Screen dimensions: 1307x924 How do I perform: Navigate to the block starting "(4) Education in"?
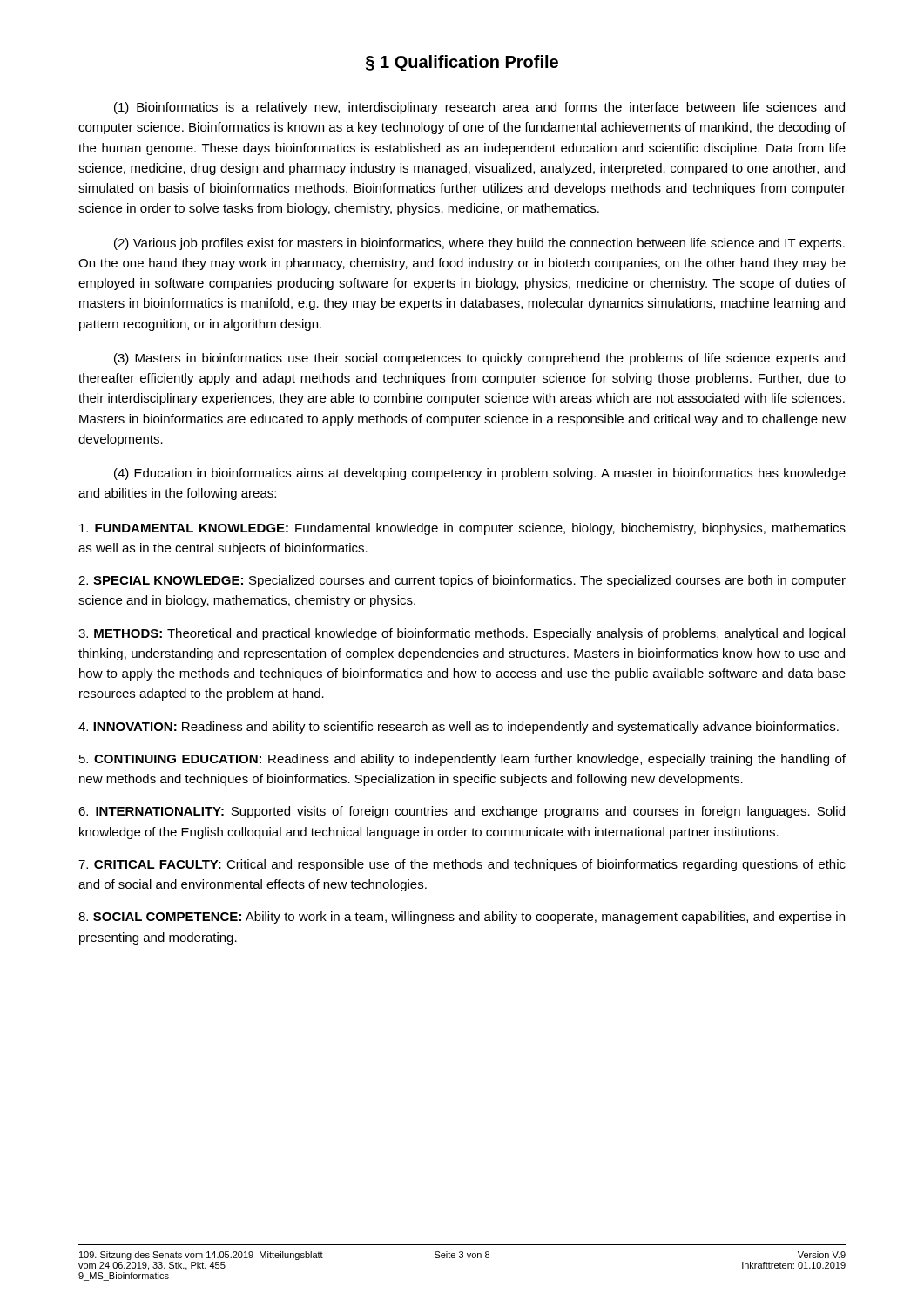[x=462, y=483]
